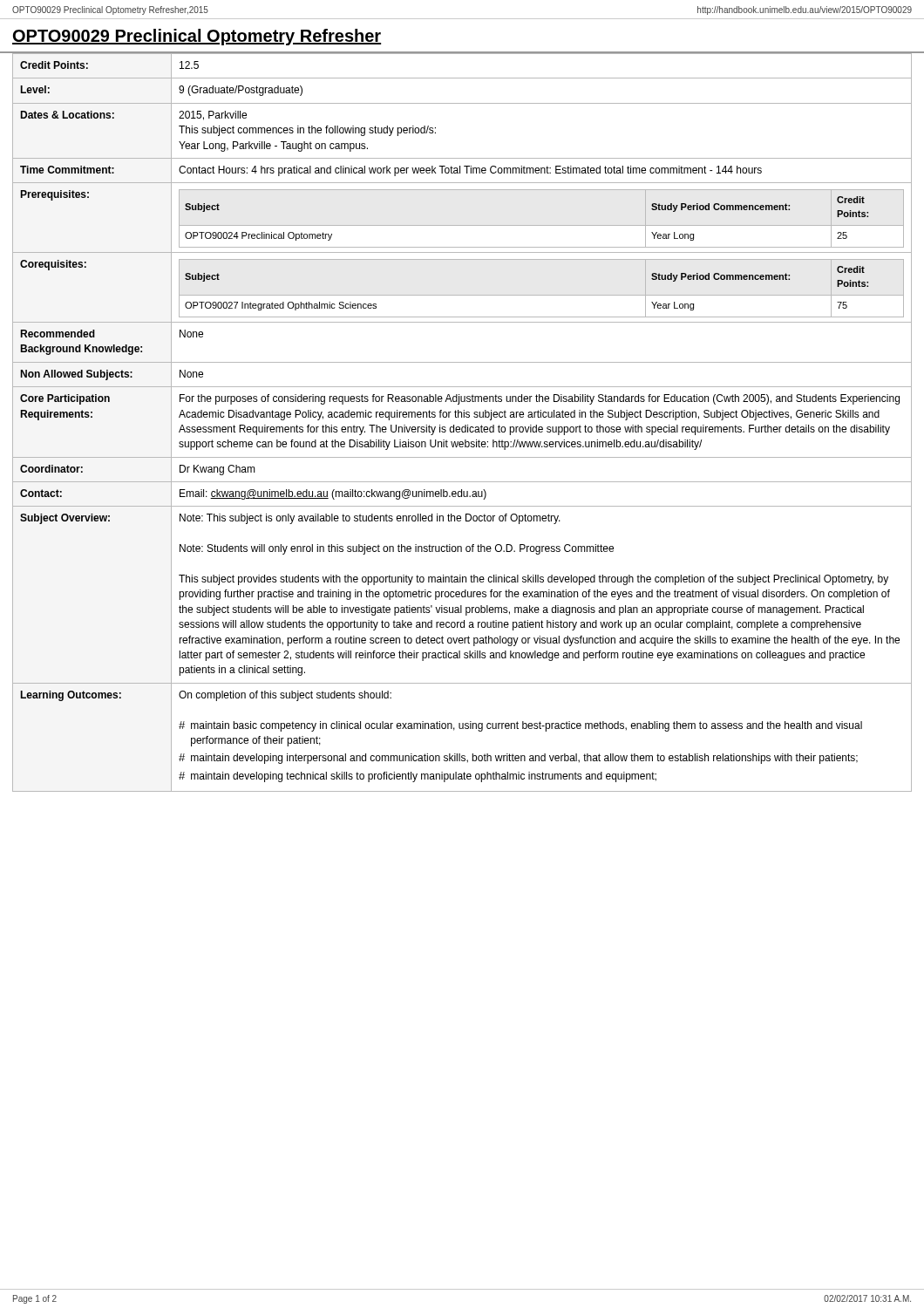Find a table
This screenshot has width=924, height=1308.
pyautogui.click(x=462, y=423)
